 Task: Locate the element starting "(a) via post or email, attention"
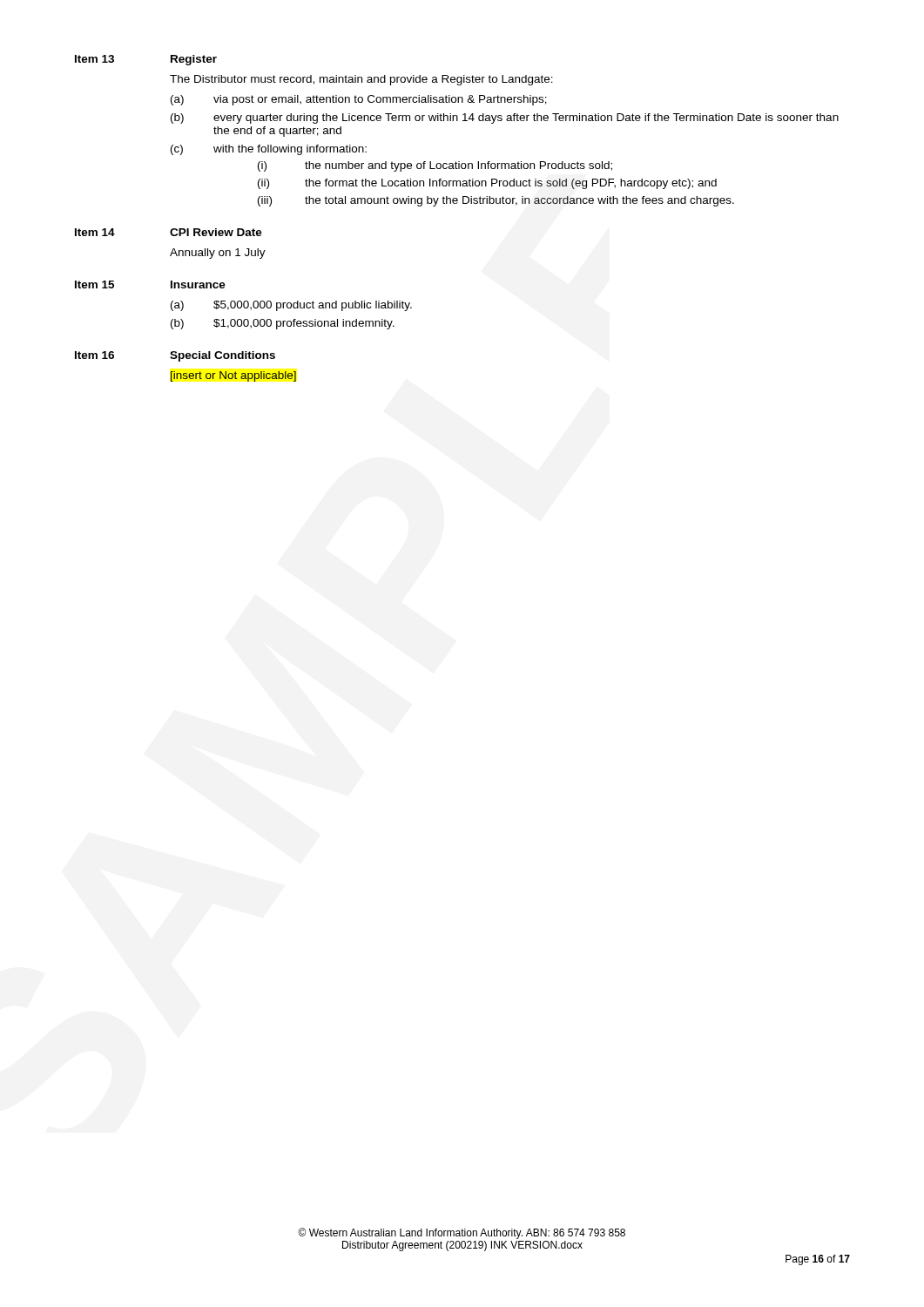tap(359, 99)
